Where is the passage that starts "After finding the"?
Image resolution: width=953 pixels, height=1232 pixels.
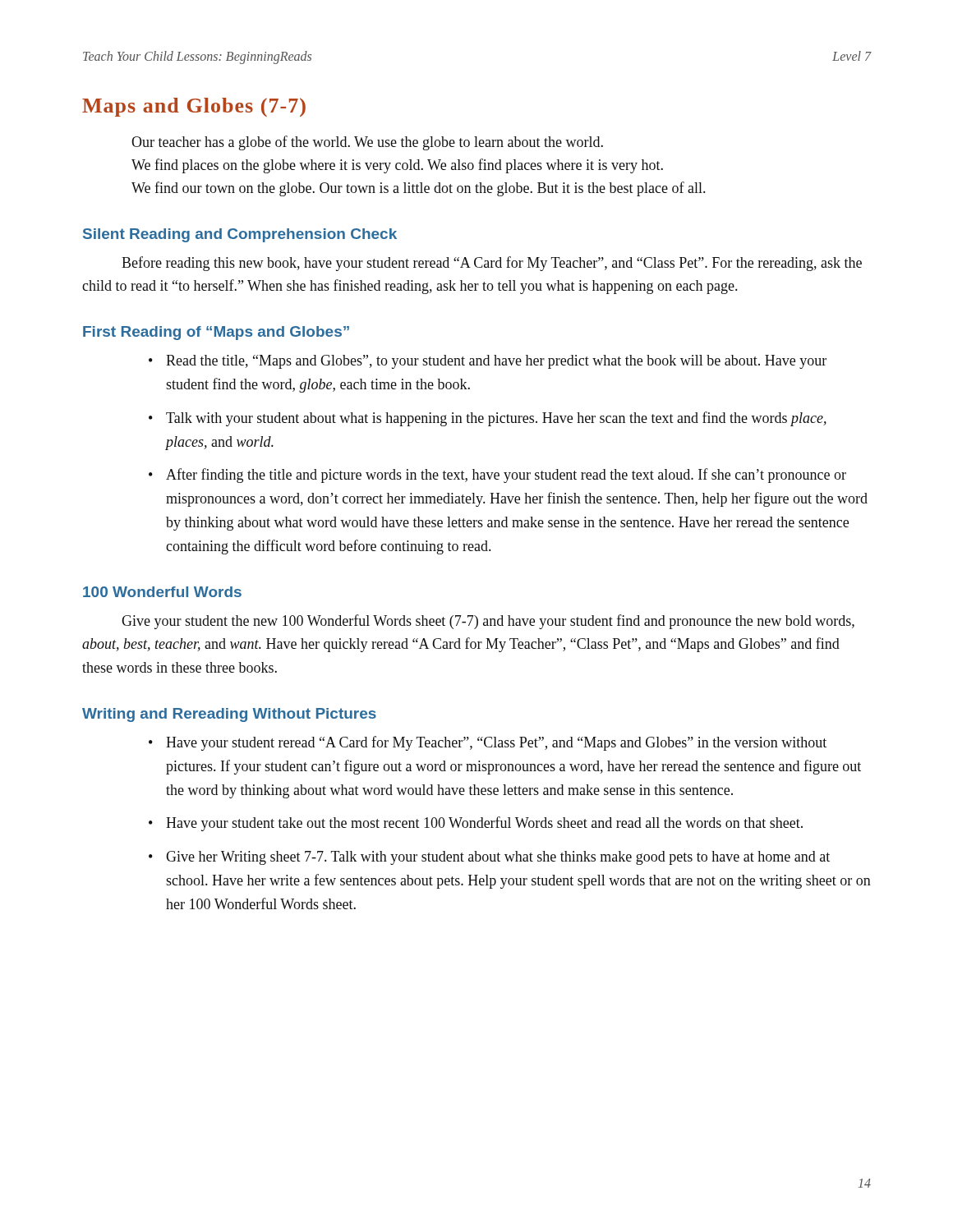point(517,511)
